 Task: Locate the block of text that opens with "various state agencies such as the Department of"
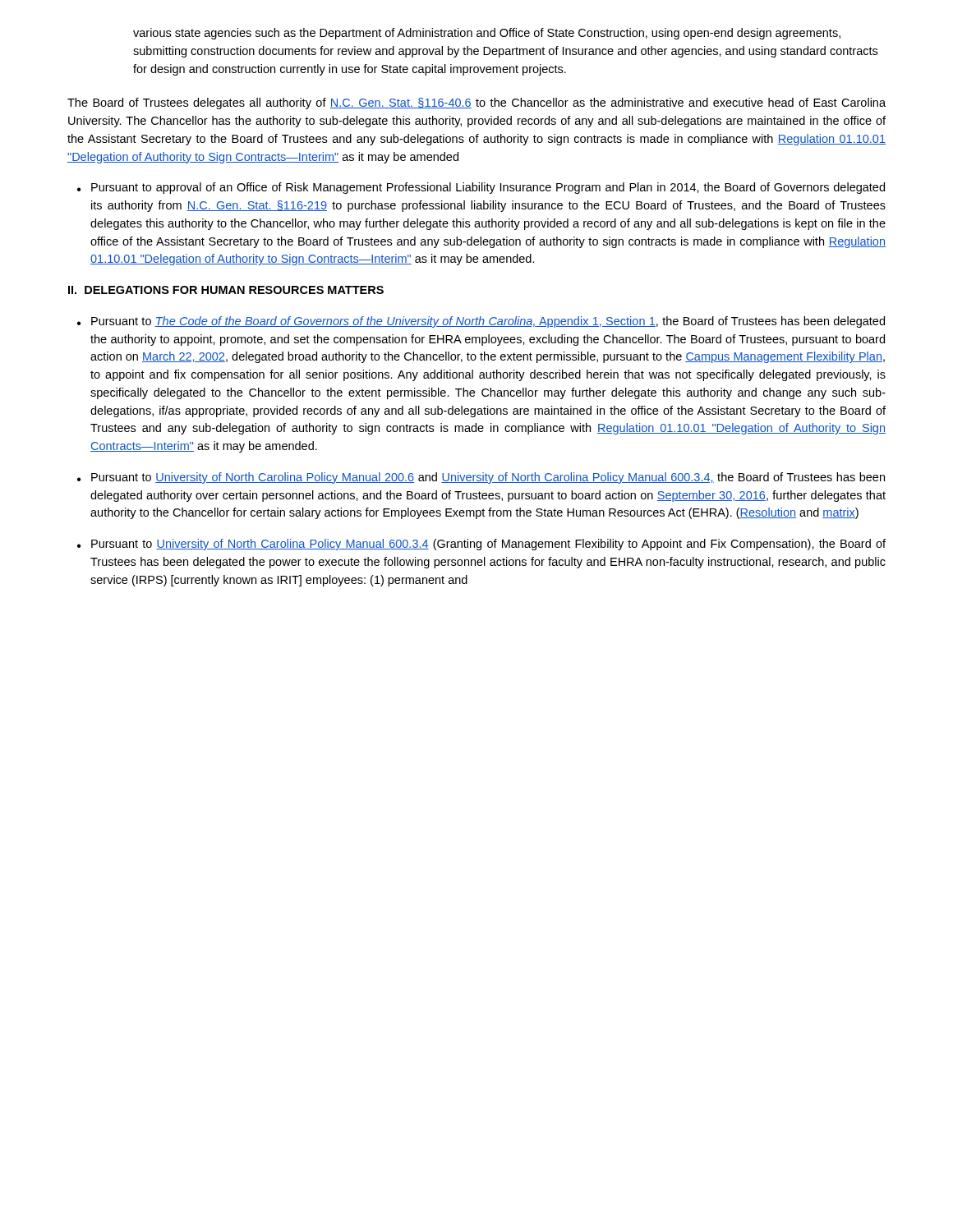click(506, 51)
